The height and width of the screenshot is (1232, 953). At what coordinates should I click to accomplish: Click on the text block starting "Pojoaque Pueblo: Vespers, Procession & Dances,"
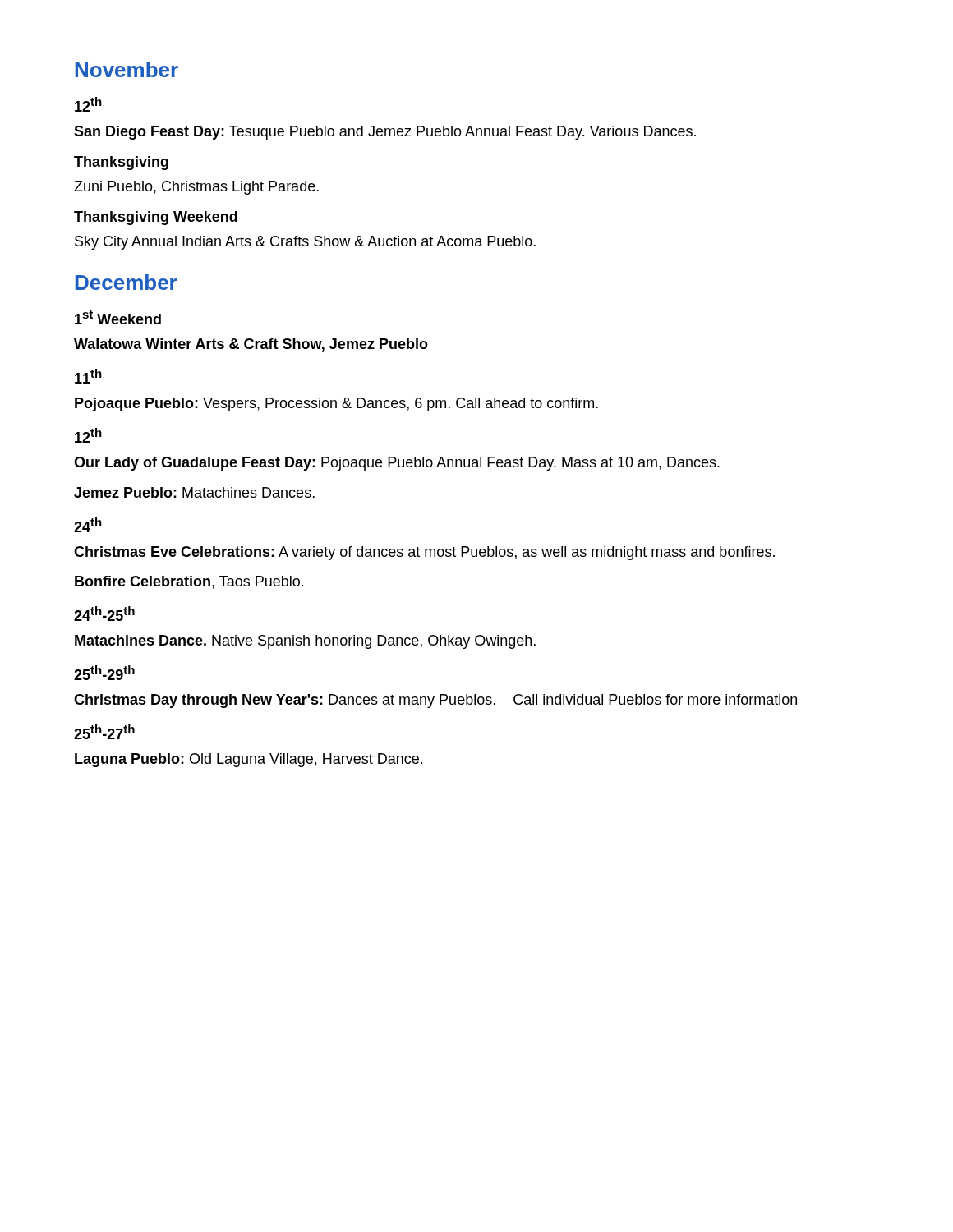[x=337, y=404]
